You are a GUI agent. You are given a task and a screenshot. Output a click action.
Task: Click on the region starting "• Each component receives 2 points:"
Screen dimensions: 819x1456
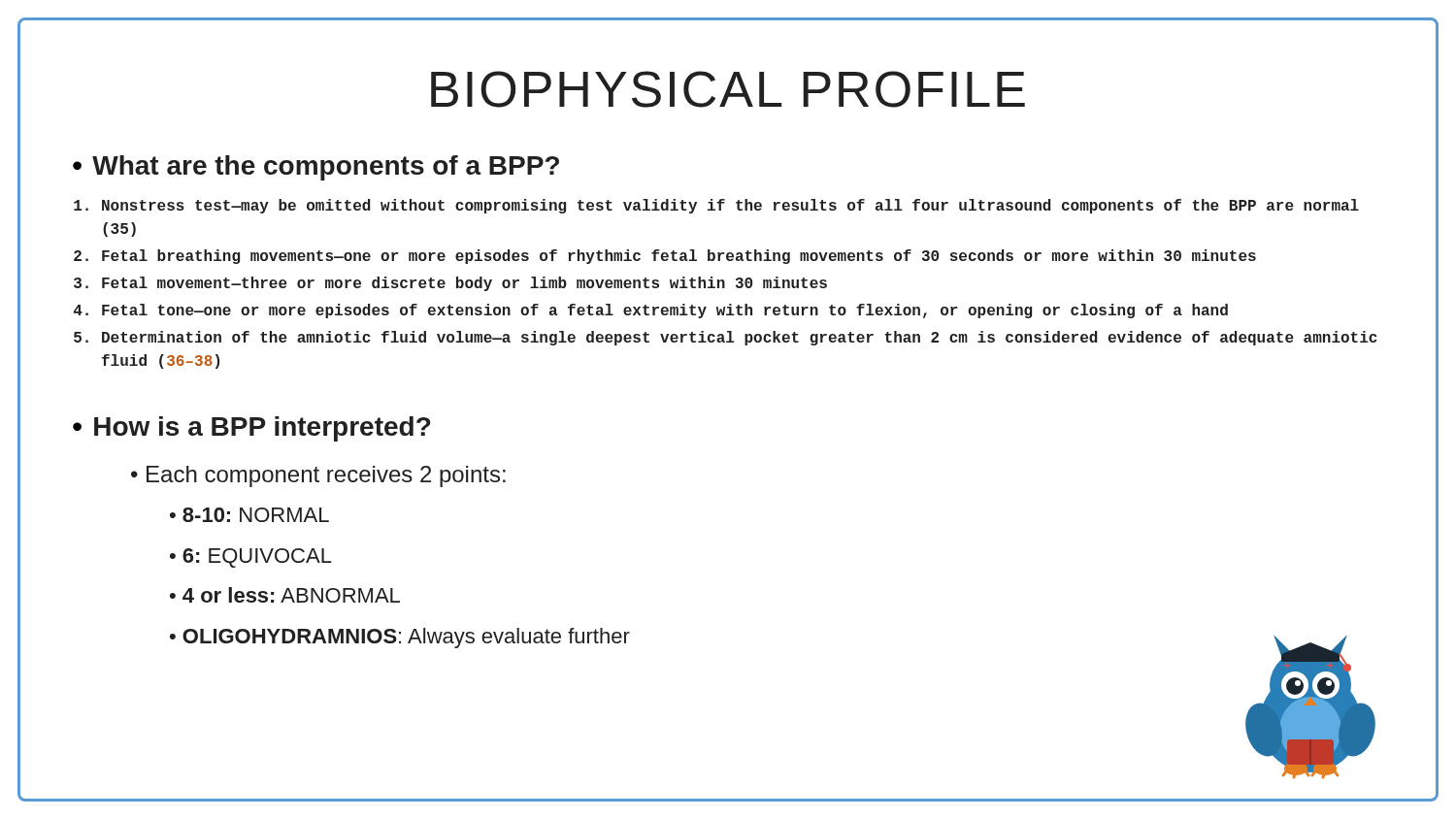(x=319, y=474)
